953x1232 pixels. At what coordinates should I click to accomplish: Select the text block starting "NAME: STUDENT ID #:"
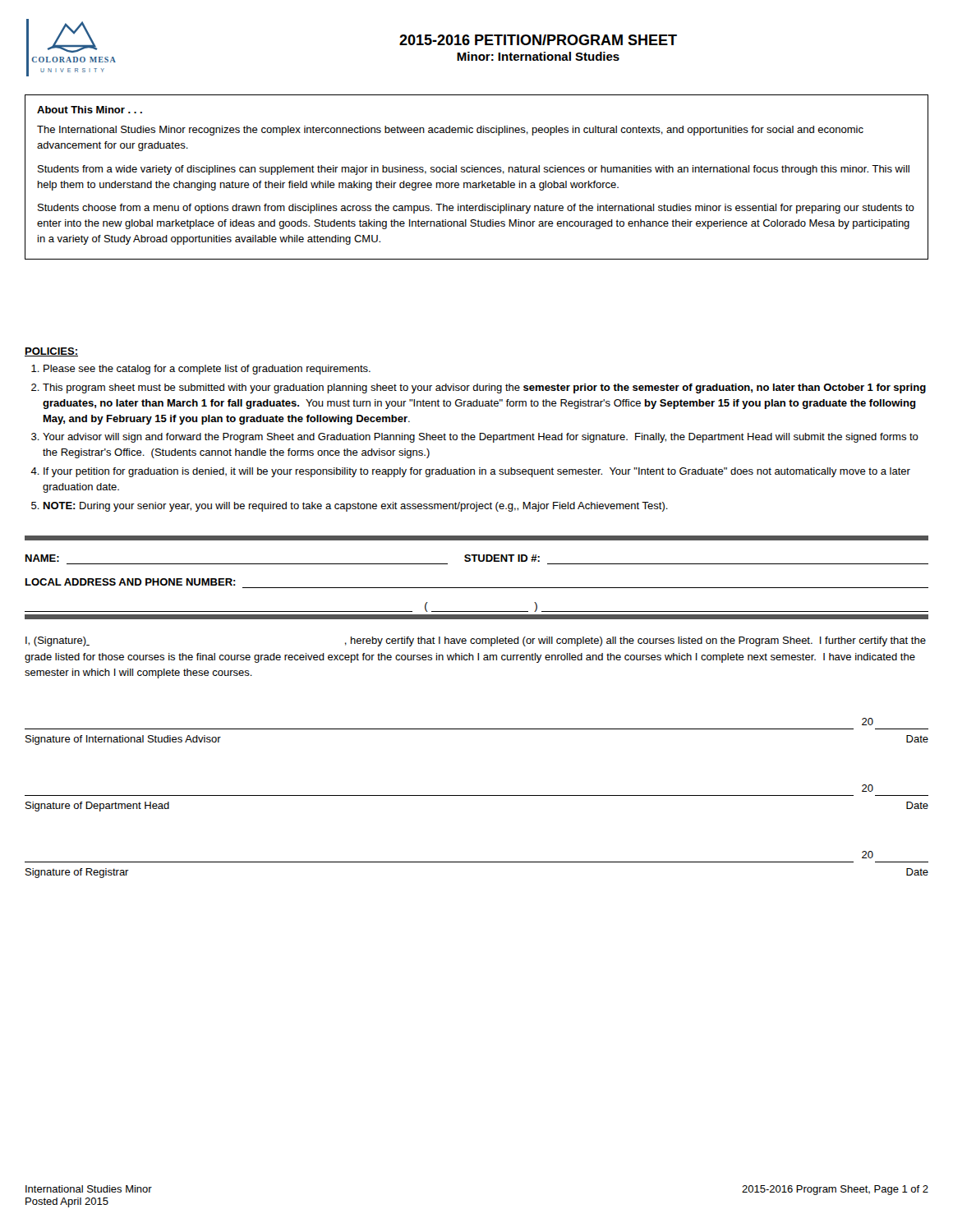click(x=476, y=556)
